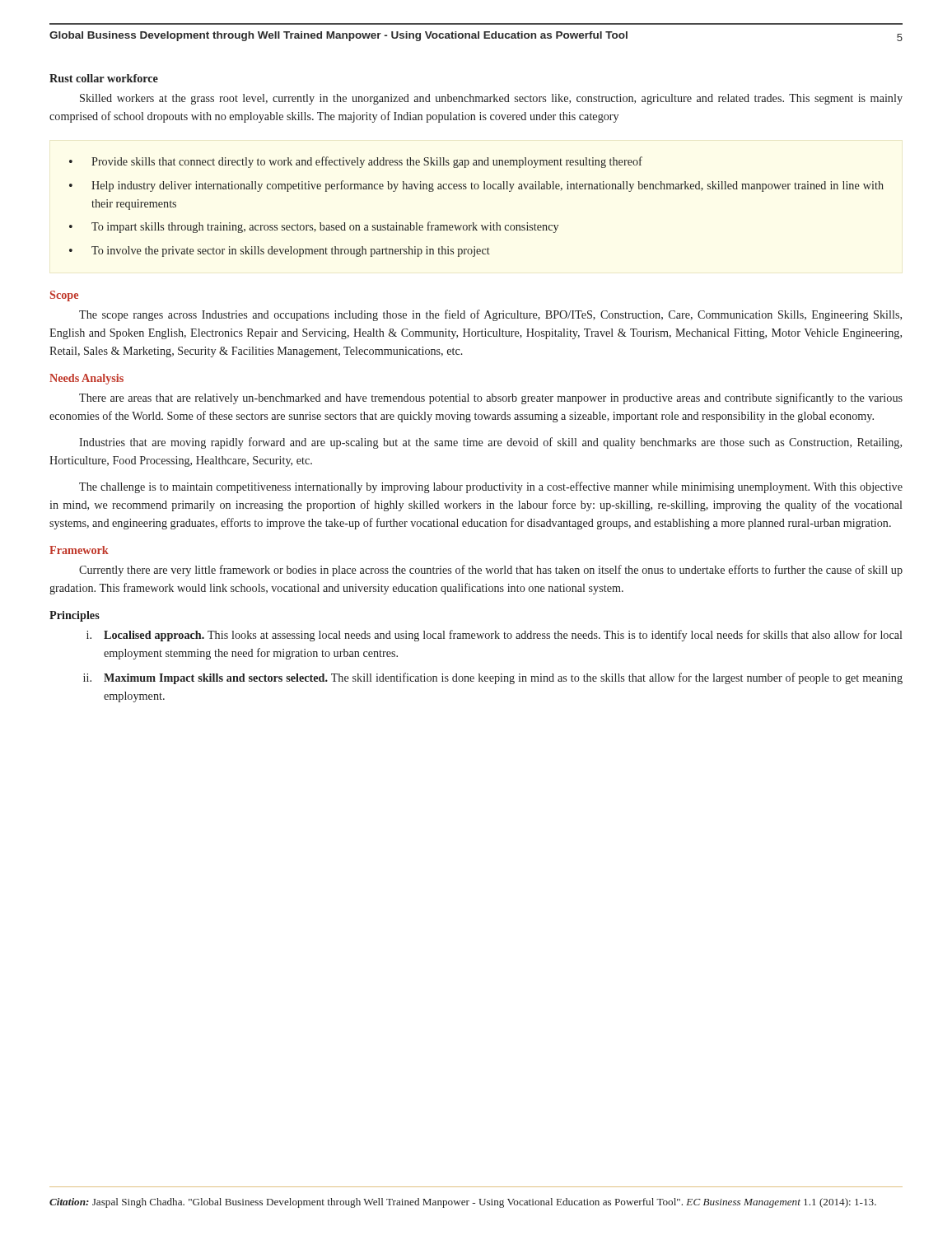Select the text block that says "There are areas that are relatively"
952x1235 pixels.
click(476, 406)
